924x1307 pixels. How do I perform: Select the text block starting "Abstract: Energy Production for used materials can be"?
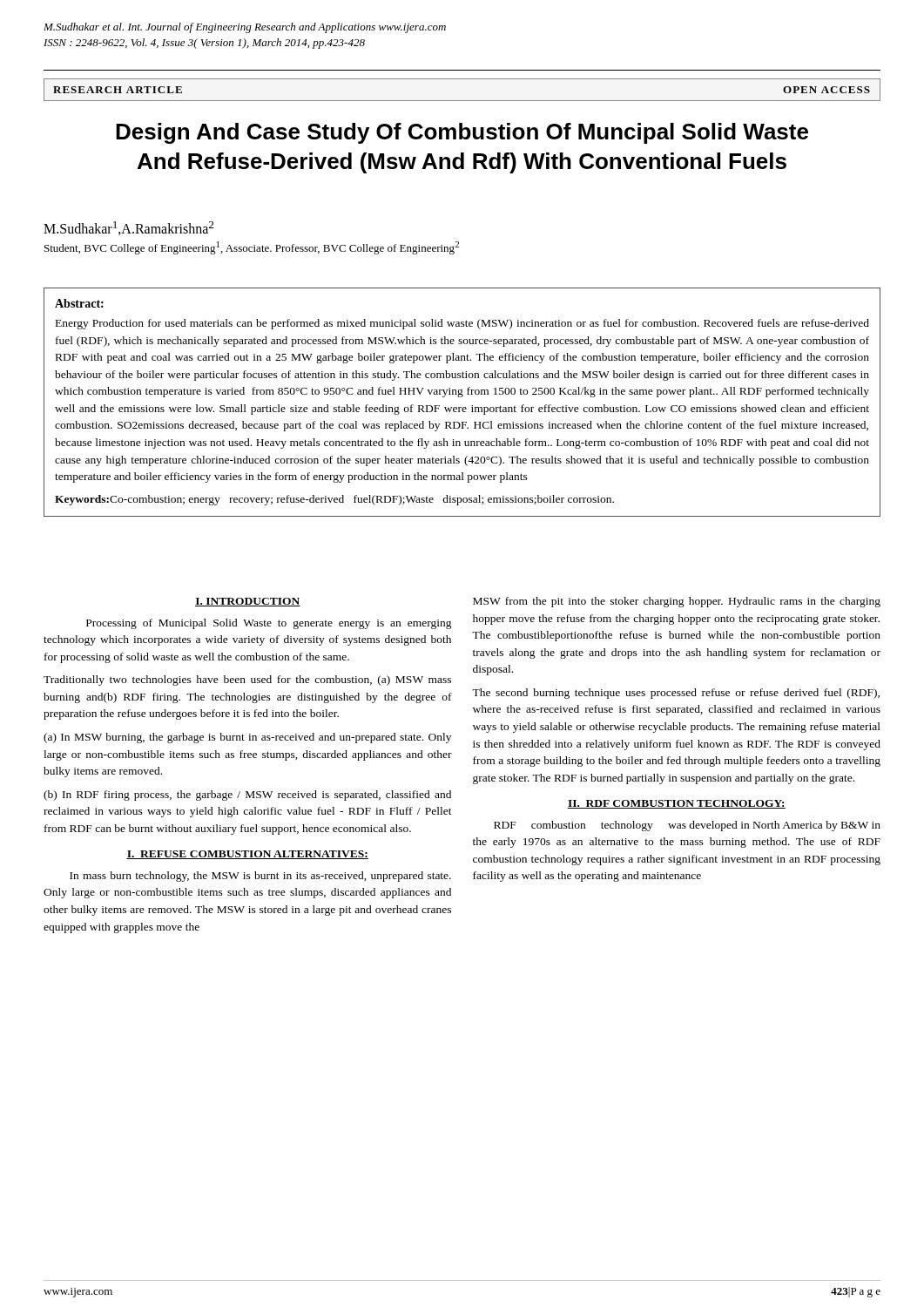point(462,402)
